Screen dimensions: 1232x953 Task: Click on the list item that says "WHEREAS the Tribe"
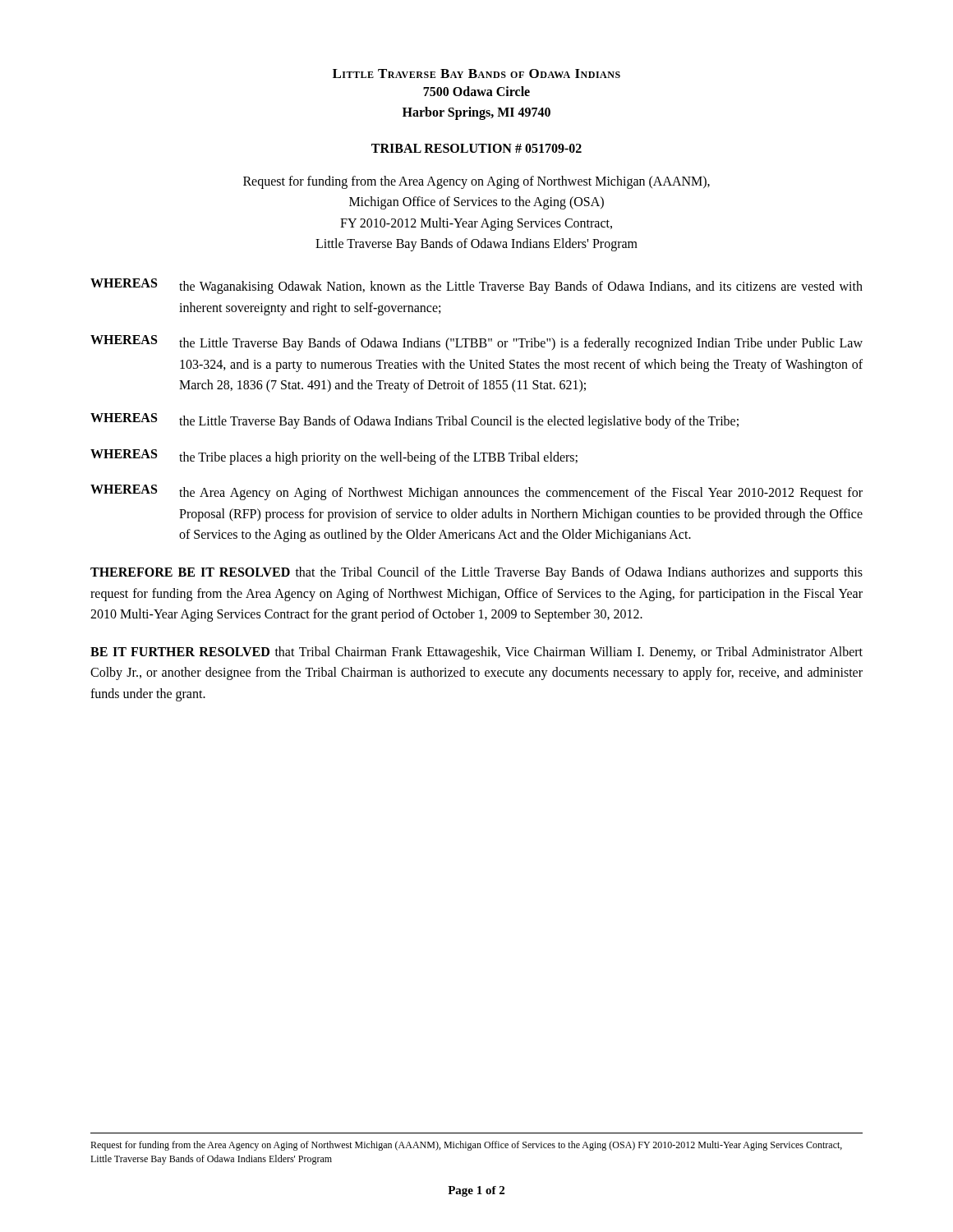coord(334,457)
